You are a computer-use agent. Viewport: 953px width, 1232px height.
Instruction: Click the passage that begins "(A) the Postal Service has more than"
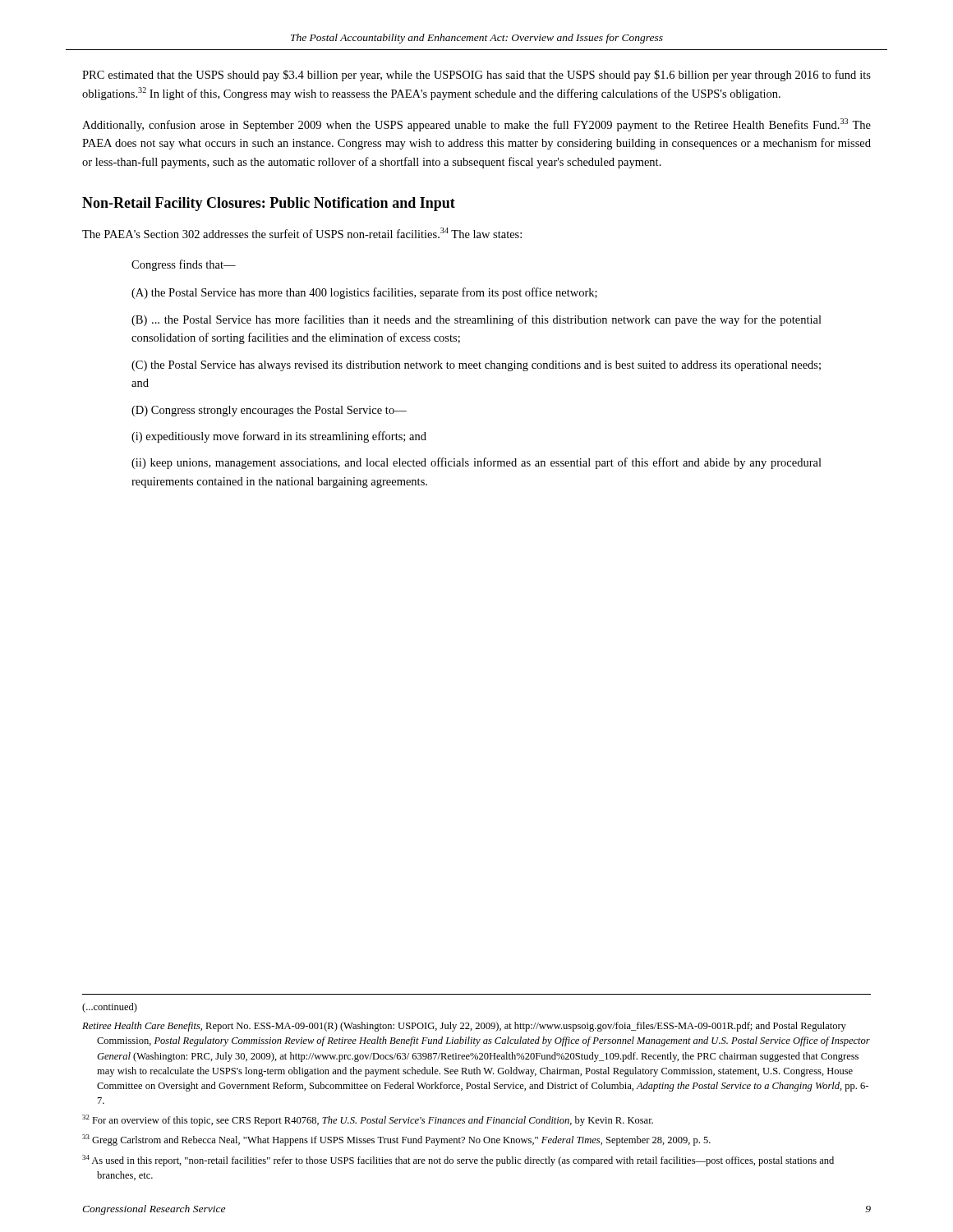pyautogui.click(x=365, y=293)
